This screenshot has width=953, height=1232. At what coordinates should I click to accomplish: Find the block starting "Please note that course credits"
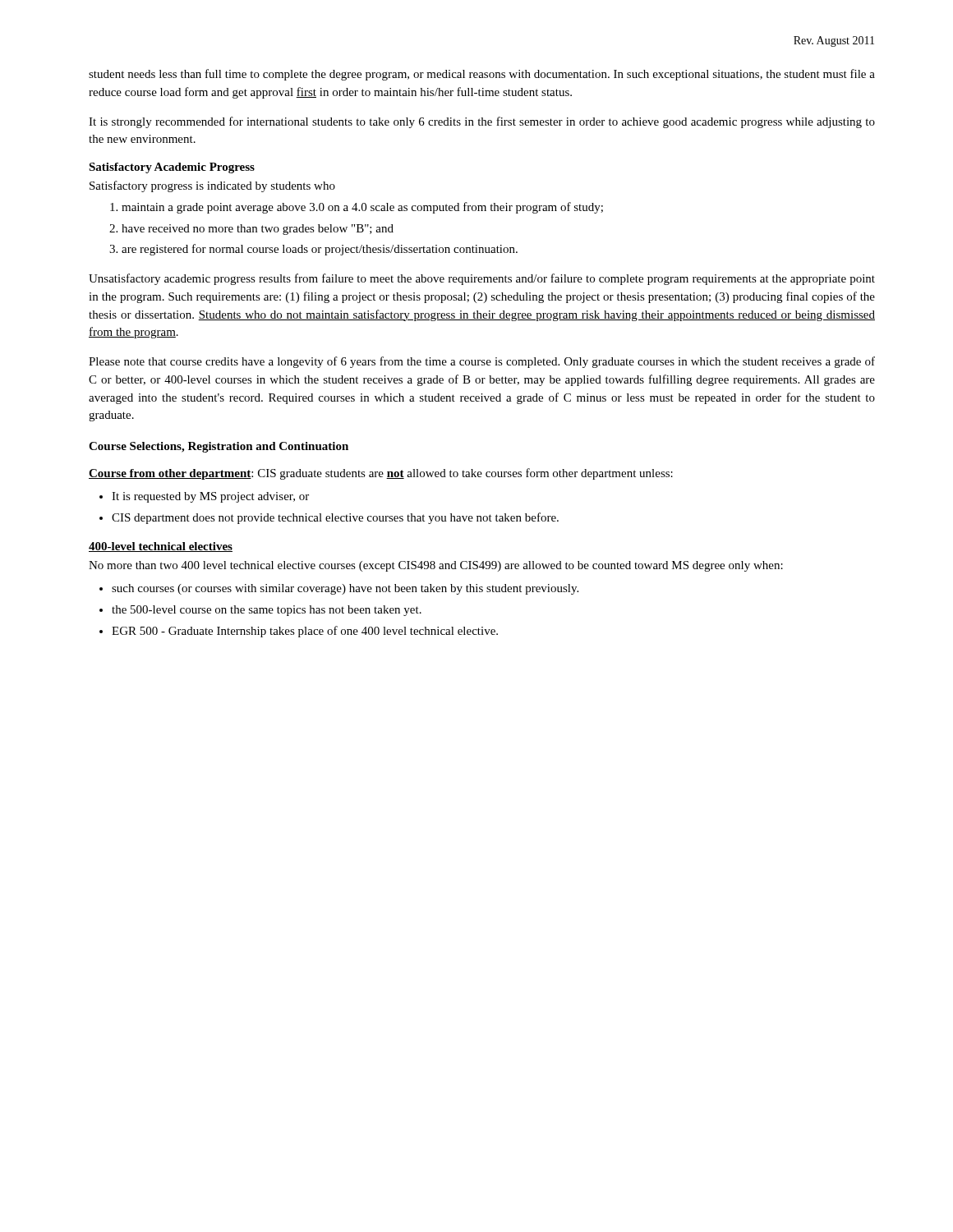tap(482, 389)
